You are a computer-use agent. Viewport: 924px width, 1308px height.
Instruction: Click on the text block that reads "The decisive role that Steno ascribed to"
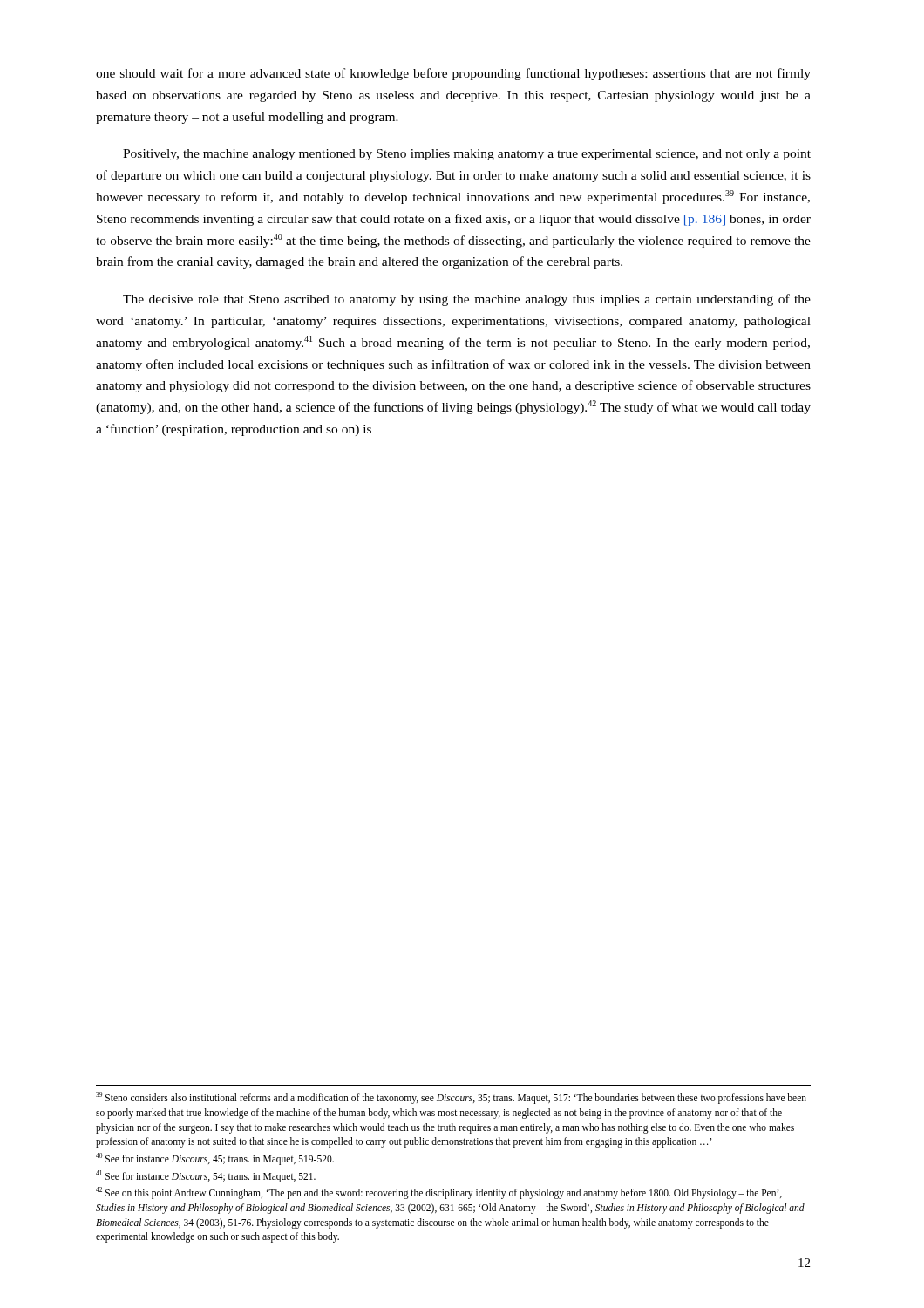[x=453, y=364]
